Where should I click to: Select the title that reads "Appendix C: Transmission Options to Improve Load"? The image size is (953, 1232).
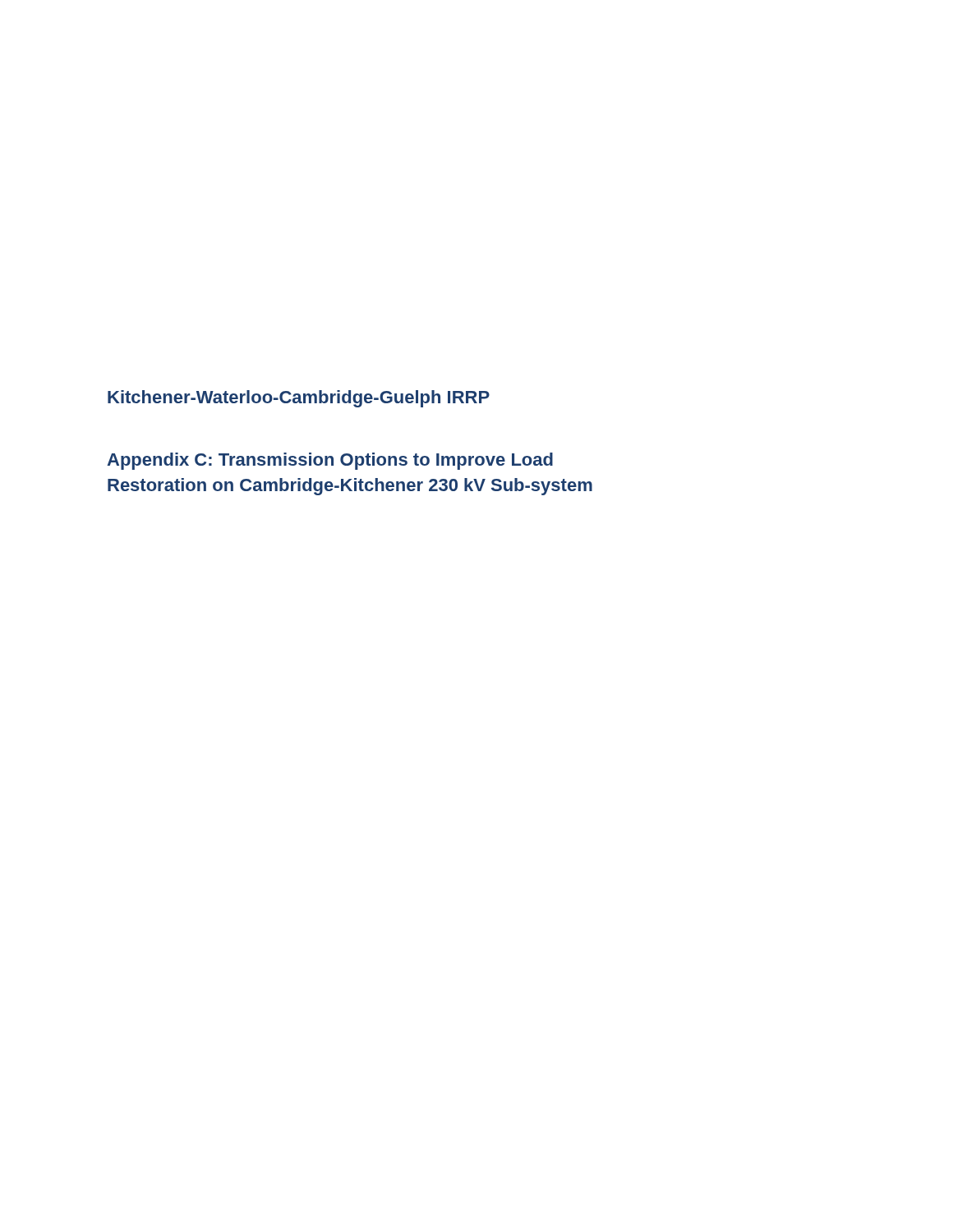pyautogui.click(x=350, y=472)
